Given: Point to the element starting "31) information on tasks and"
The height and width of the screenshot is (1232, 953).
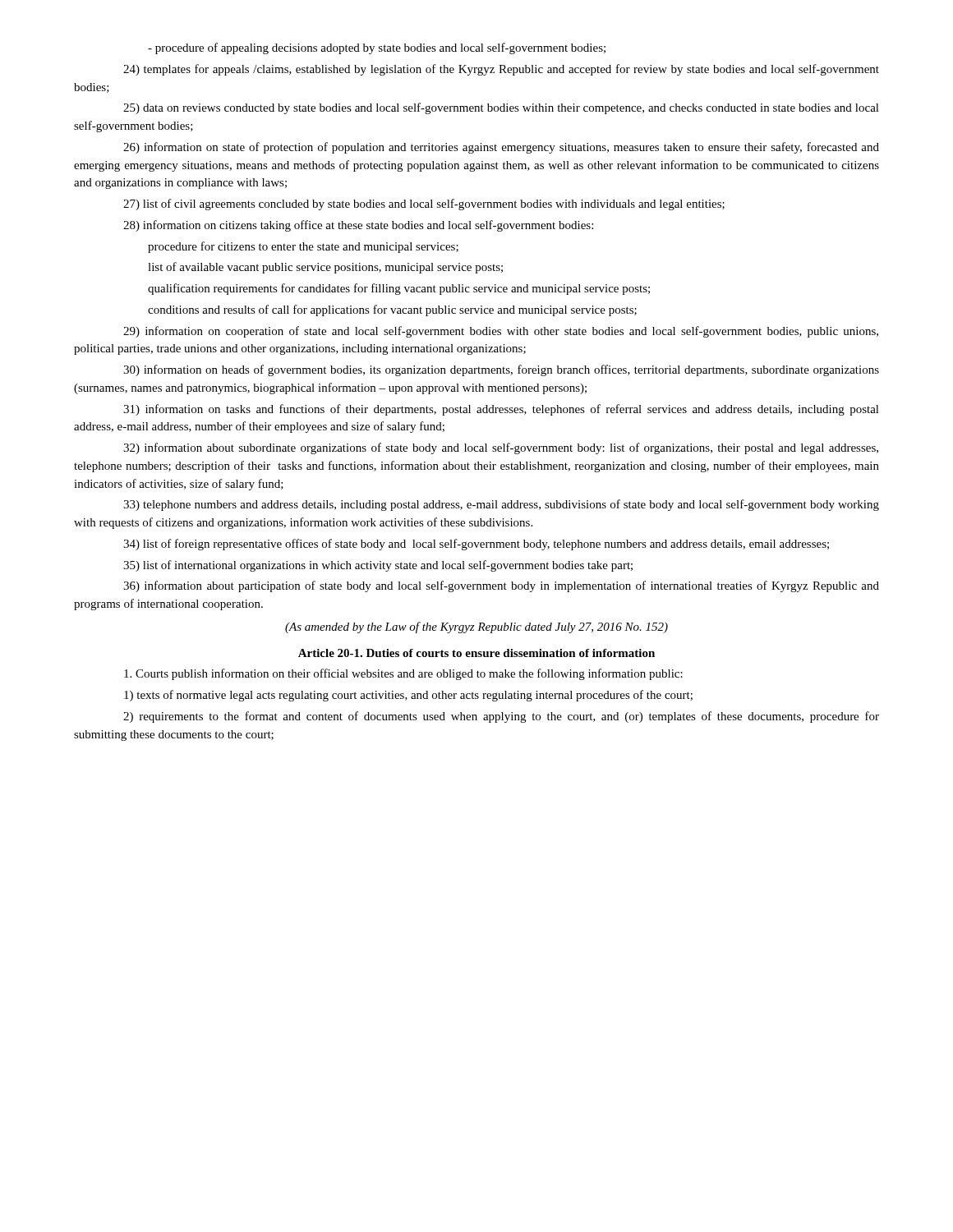Looking at the screenshot, I should coord(476,418).
